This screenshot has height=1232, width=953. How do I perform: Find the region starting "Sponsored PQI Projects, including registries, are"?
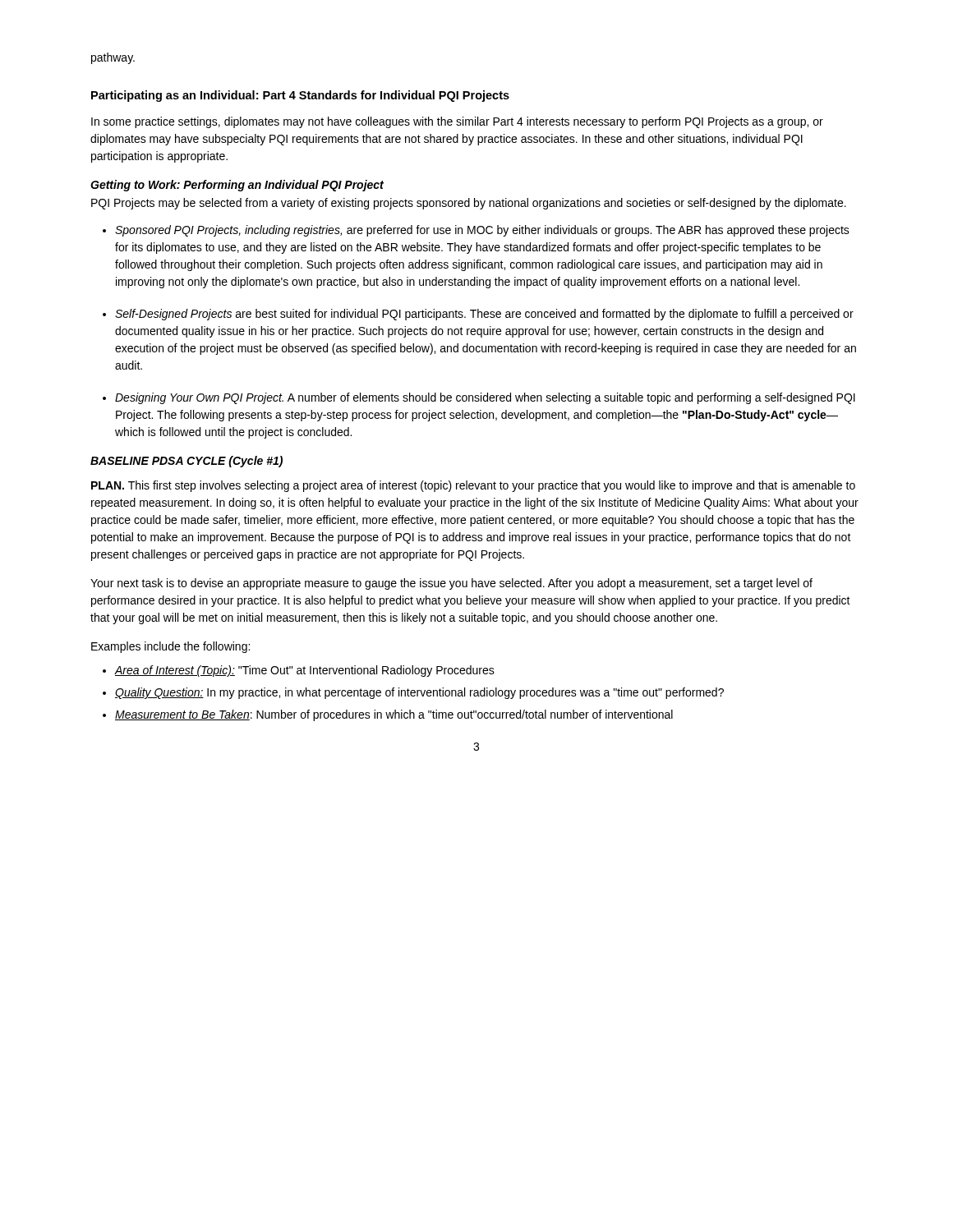click(482, 256)
